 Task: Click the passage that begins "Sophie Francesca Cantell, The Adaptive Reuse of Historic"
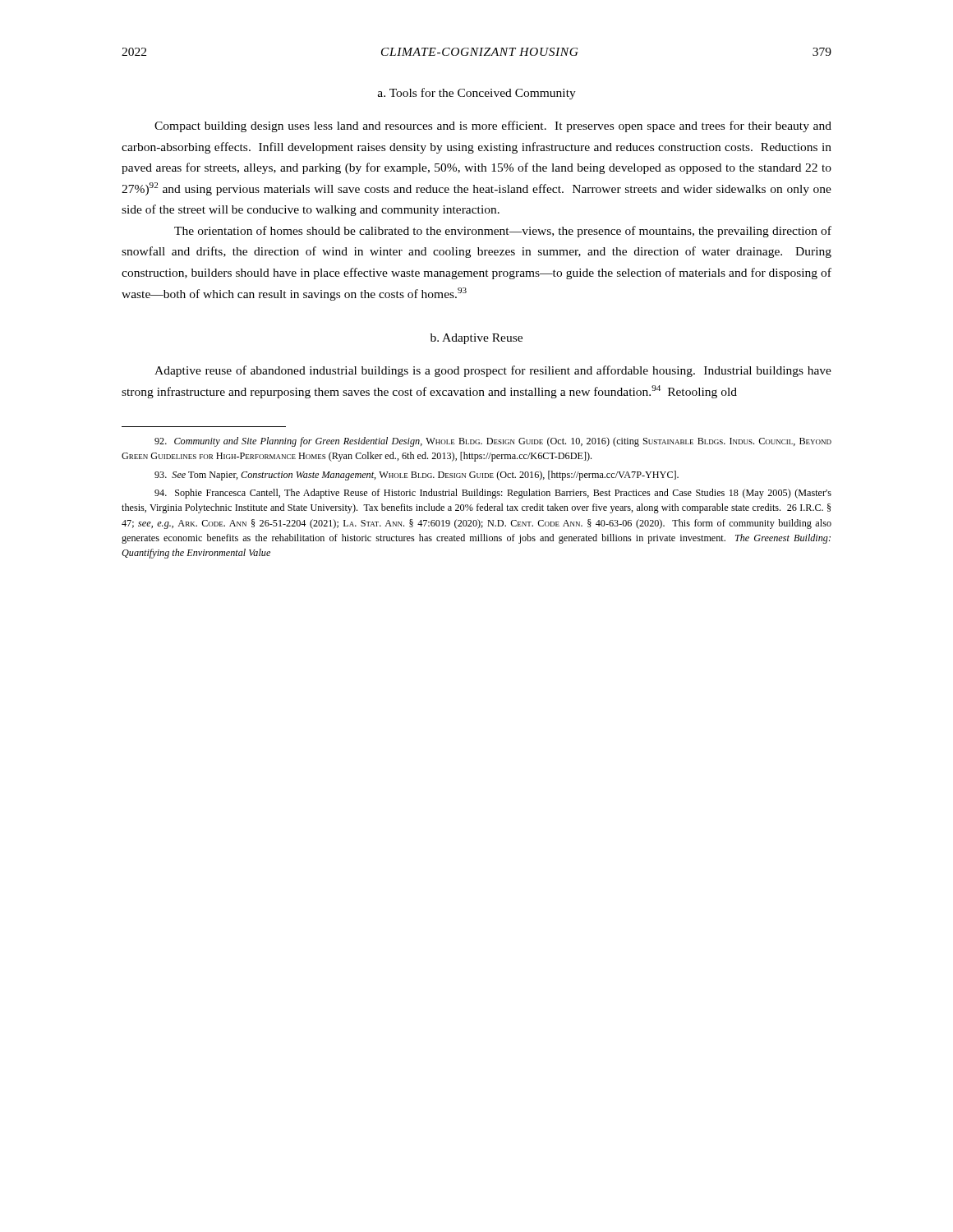[476, 523]
